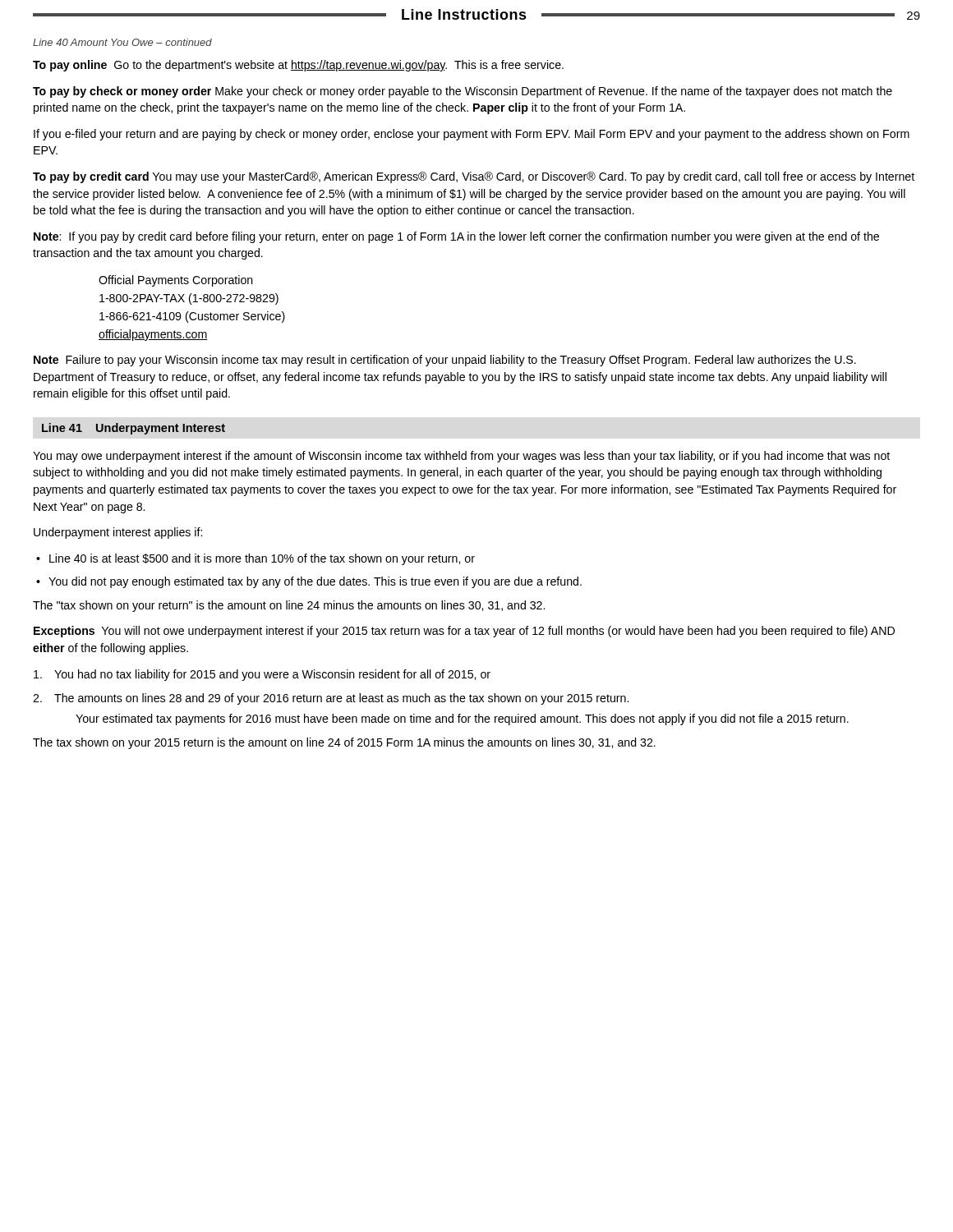The height and width of the screenshot is (1232, 953).
Task: Find the element starting "You had no tax liability for 2015 and"
Action: click(x=476, y=674)
